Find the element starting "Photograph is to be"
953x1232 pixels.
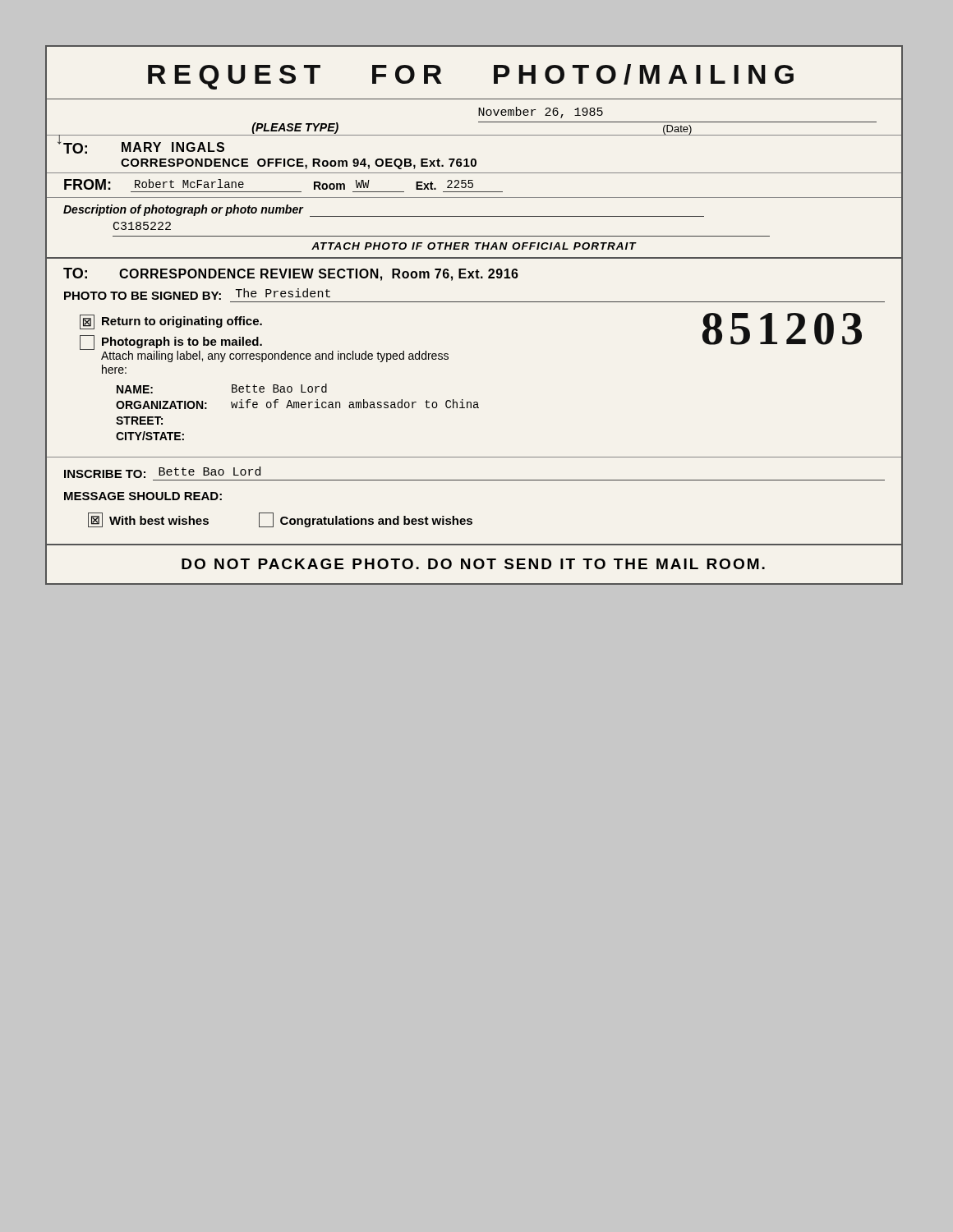tap(264, 355)
